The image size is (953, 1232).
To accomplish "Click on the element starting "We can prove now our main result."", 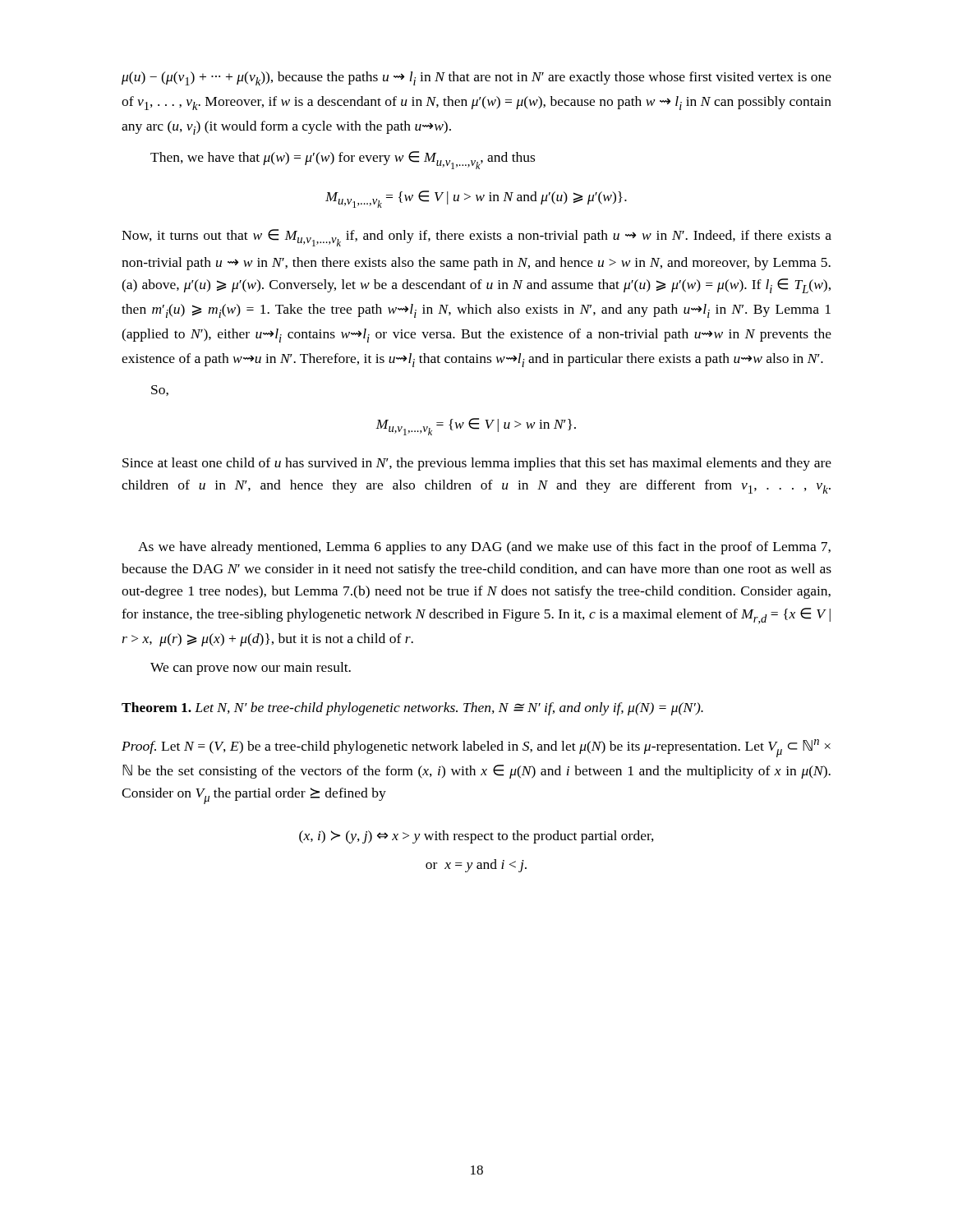I will [251, 667].
